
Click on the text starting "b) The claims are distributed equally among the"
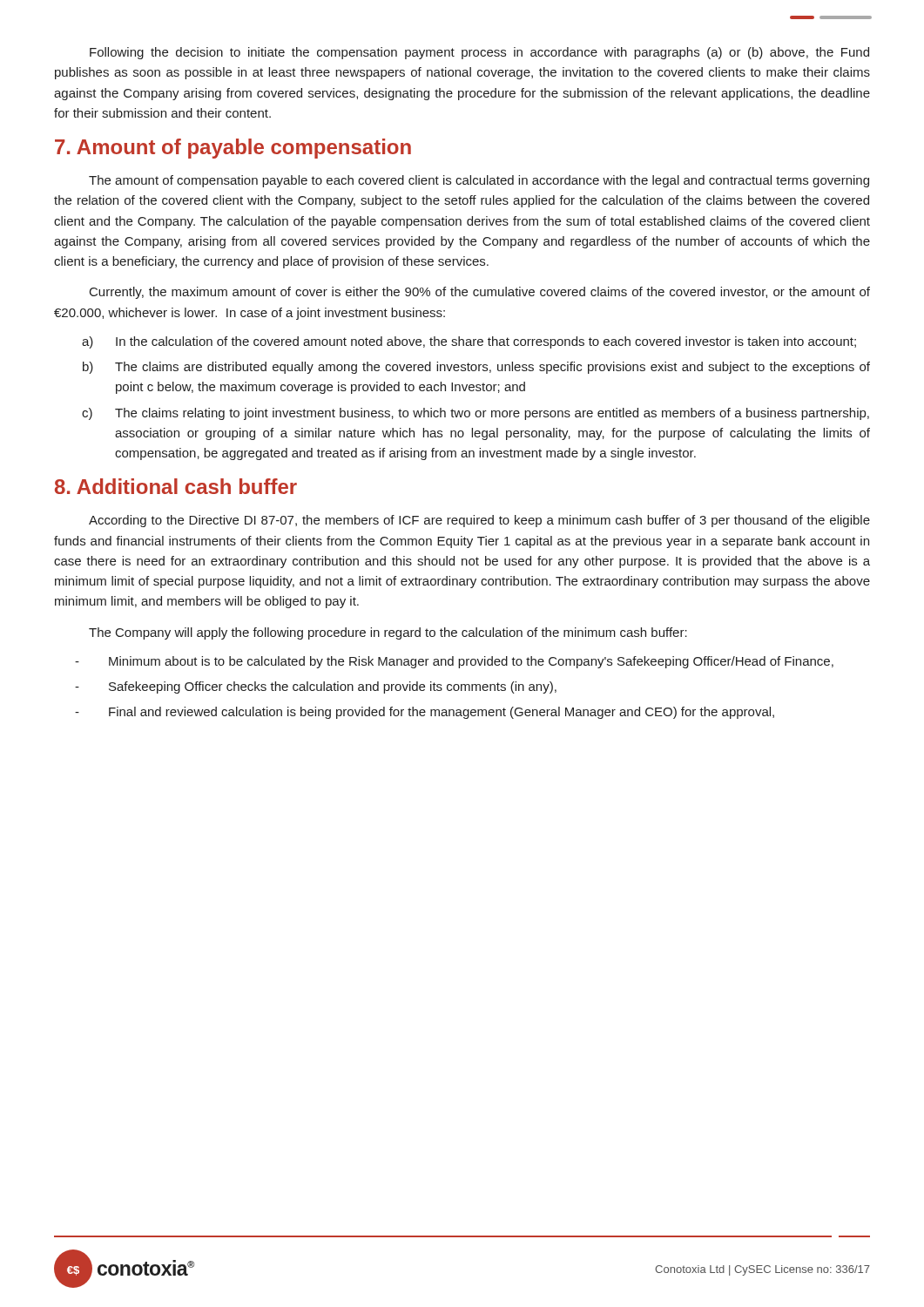[x=462, y=377]
